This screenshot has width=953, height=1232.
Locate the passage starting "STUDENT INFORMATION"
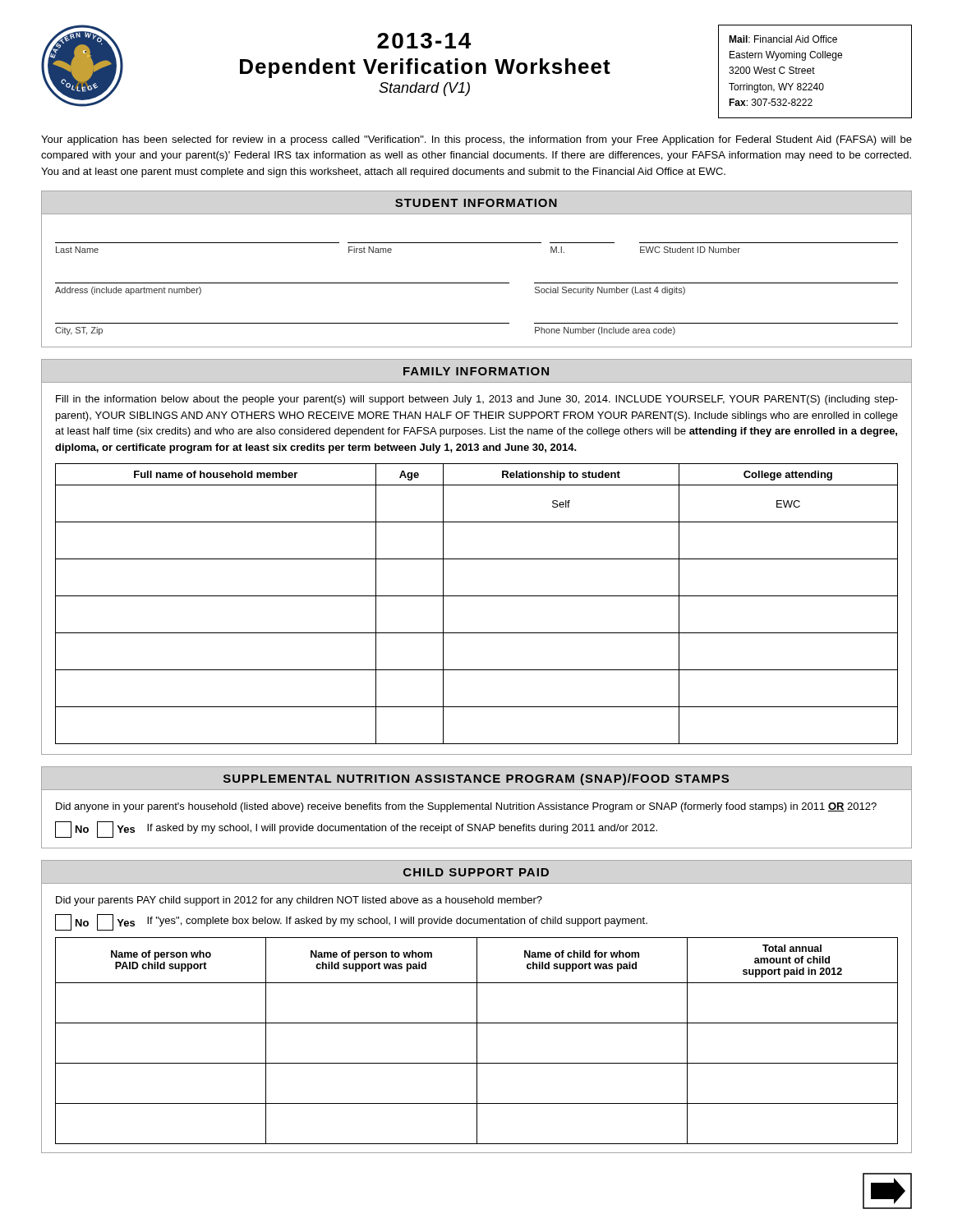476,203
